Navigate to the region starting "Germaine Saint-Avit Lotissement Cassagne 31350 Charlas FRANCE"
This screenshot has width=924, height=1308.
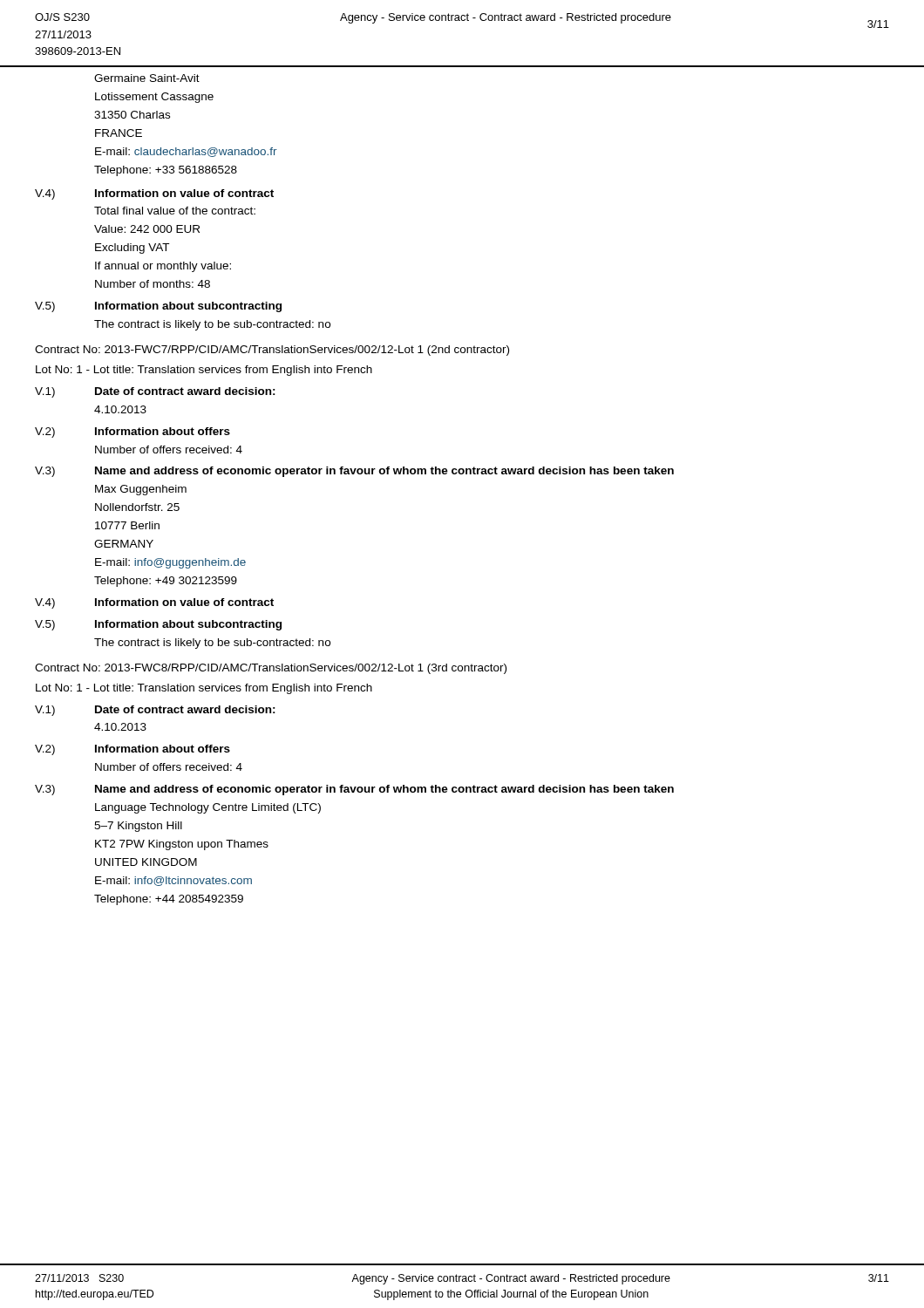(x=147, y=78)
